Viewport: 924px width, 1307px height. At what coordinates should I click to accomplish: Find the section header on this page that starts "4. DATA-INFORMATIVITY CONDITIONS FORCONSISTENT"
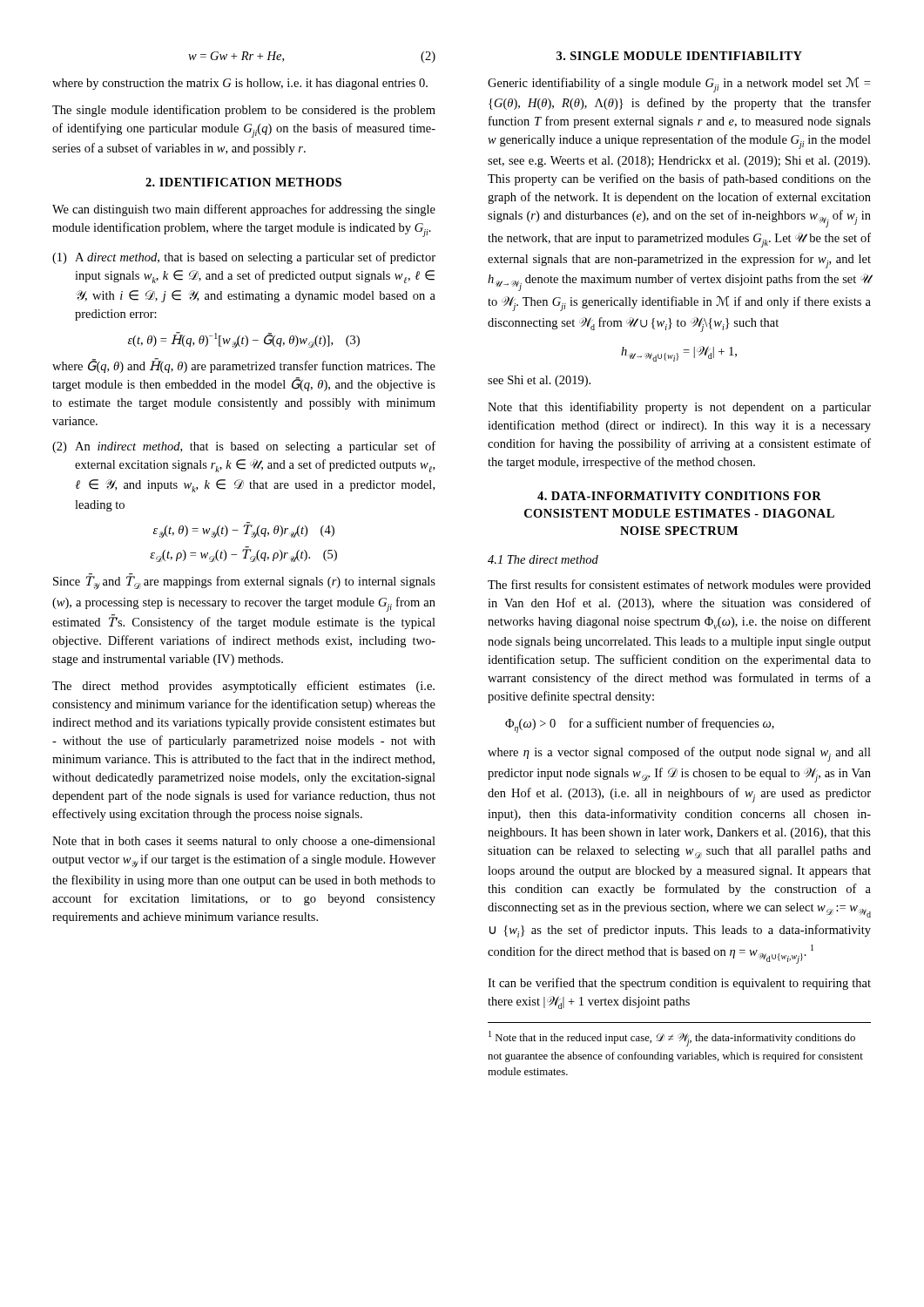point(679,513)
